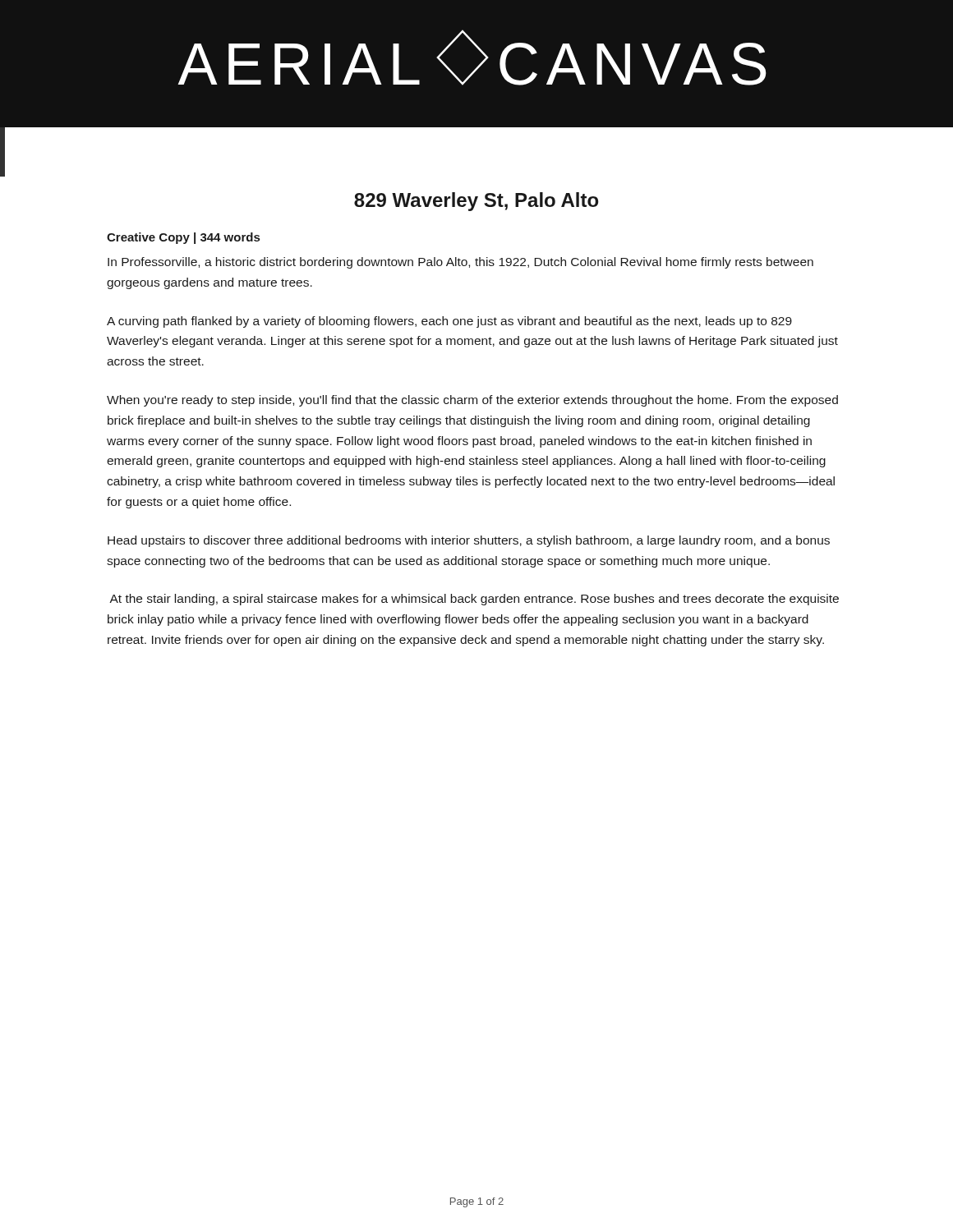The image size is (953, 1232).
Task: Select the title
Action: point(476,200)
